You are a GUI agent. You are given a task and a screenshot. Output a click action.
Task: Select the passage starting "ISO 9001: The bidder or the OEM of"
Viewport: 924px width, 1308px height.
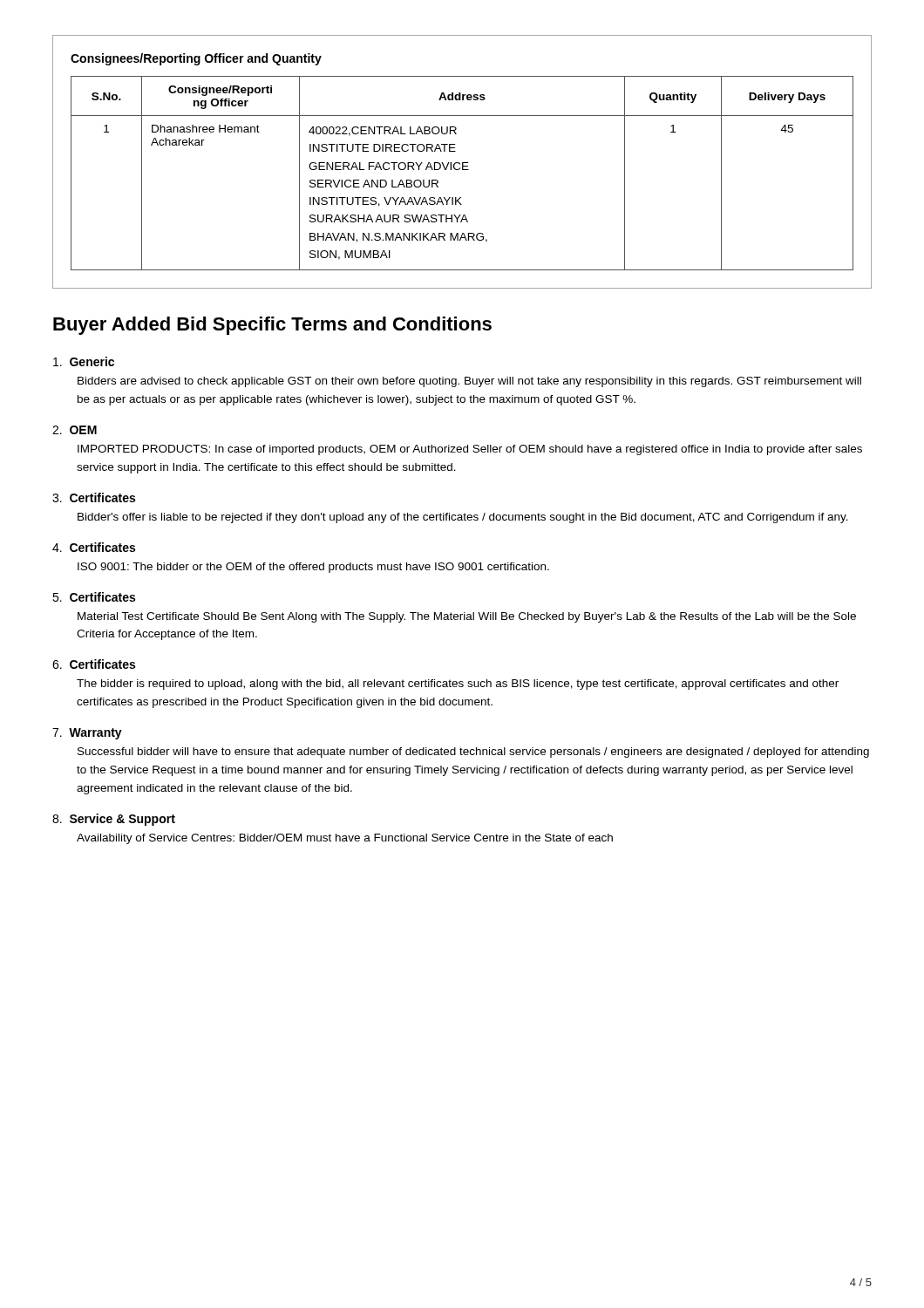(x=313, y=566)
